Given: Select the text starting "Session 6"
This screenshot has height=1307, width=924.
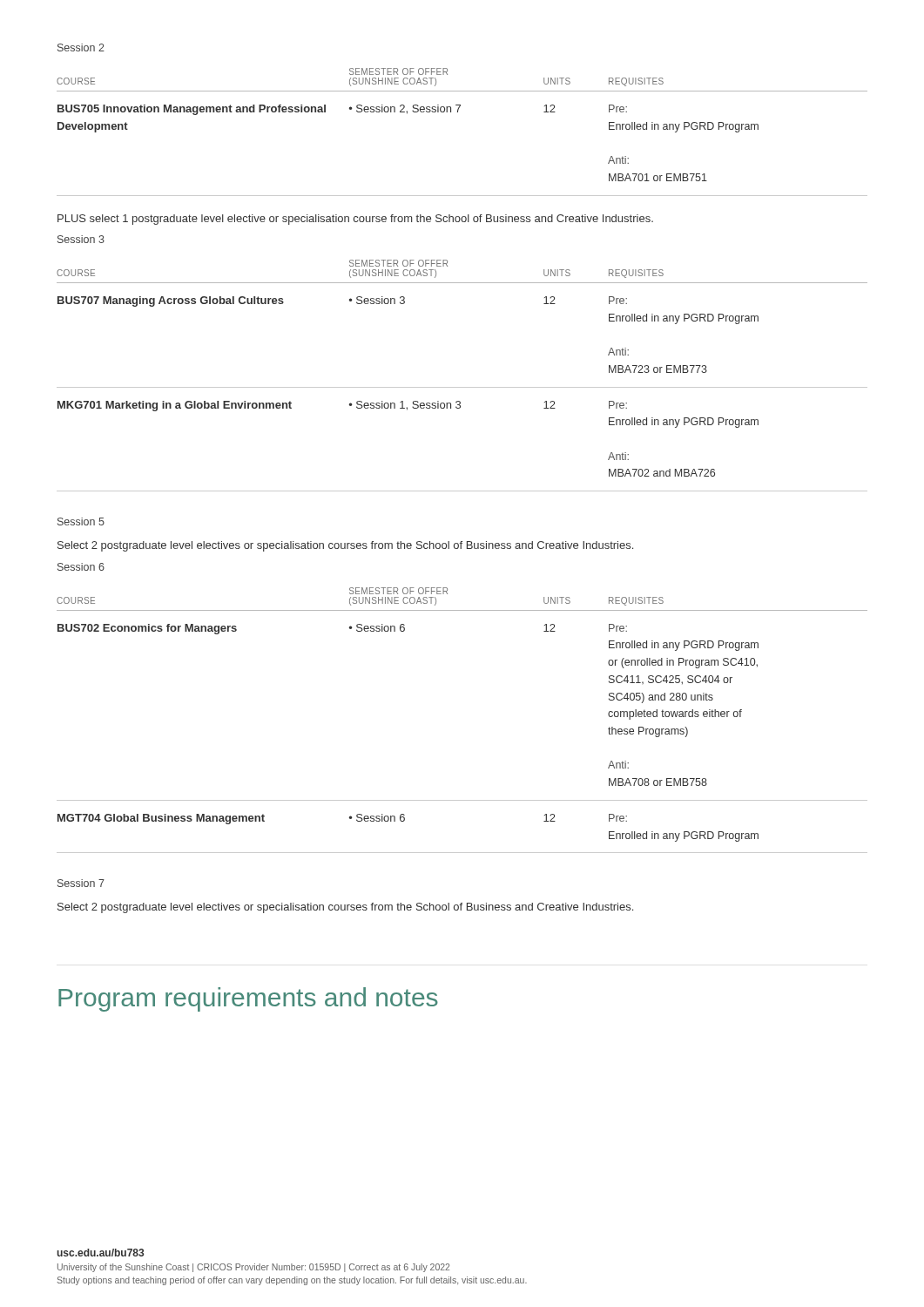Looking at the screenshot, I should tap(81, 567).
